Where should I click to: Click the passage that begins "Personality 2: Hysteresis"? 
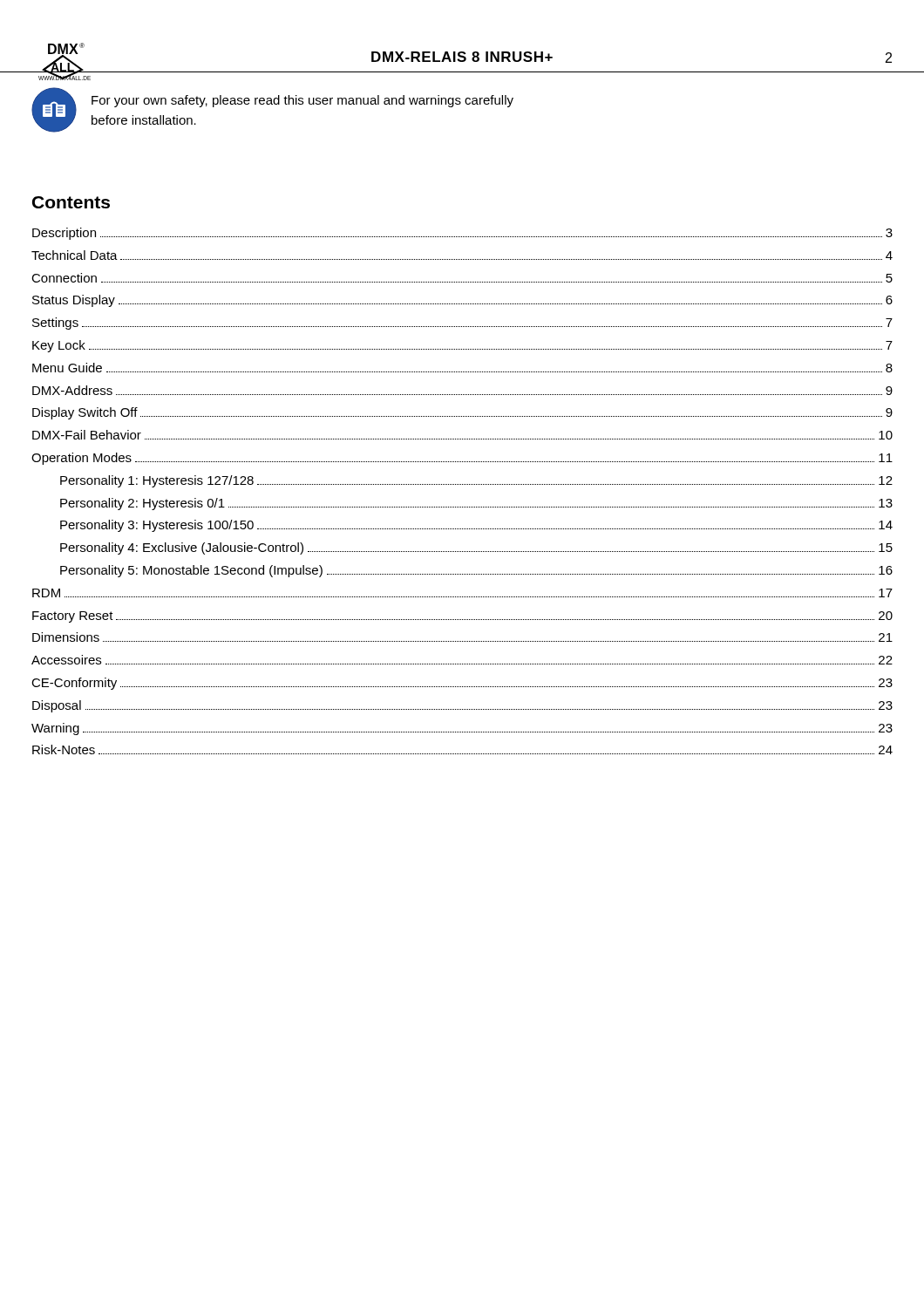(476, 503)
